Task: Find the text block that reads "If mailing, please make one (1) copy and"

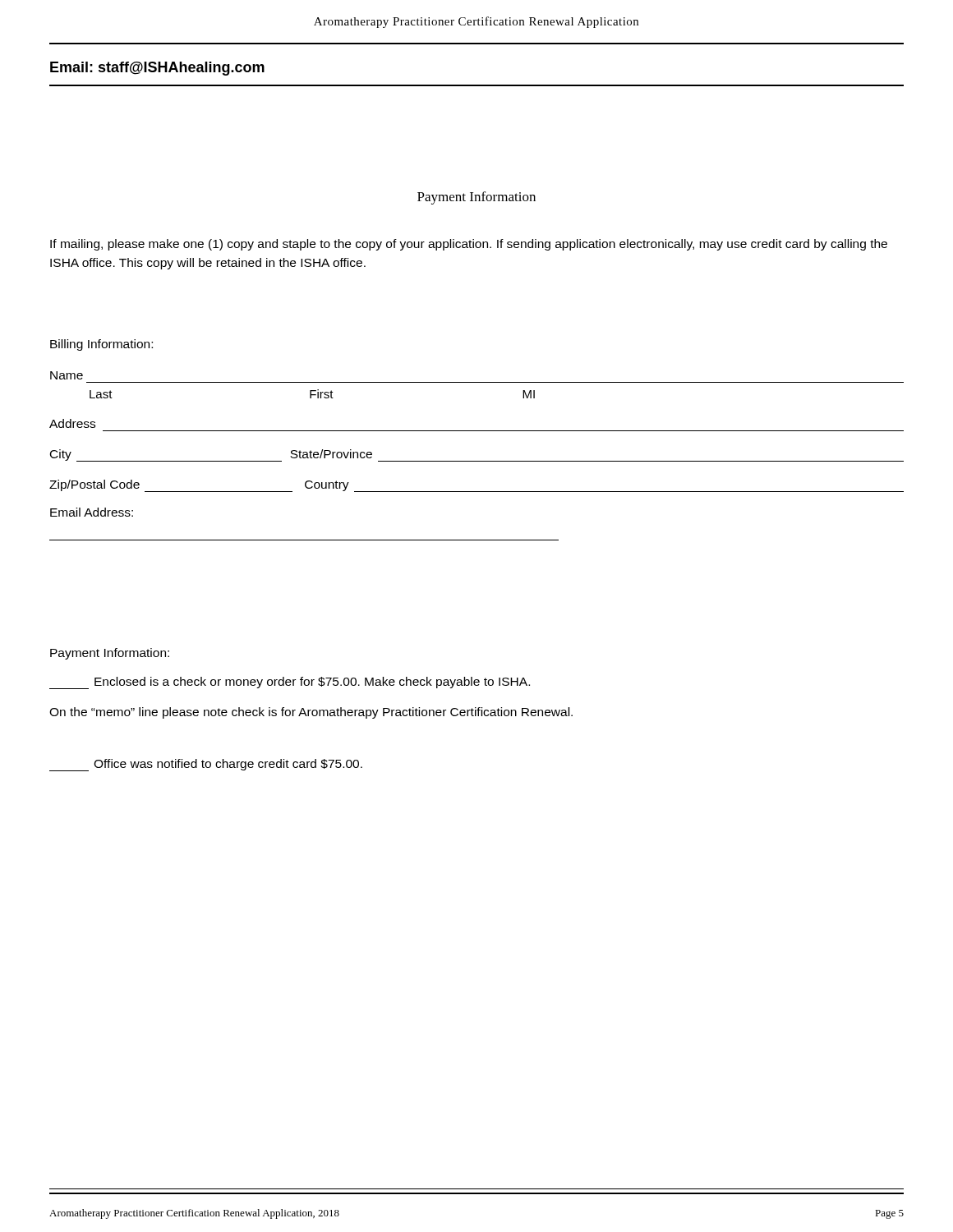Action: pos(469,253)
